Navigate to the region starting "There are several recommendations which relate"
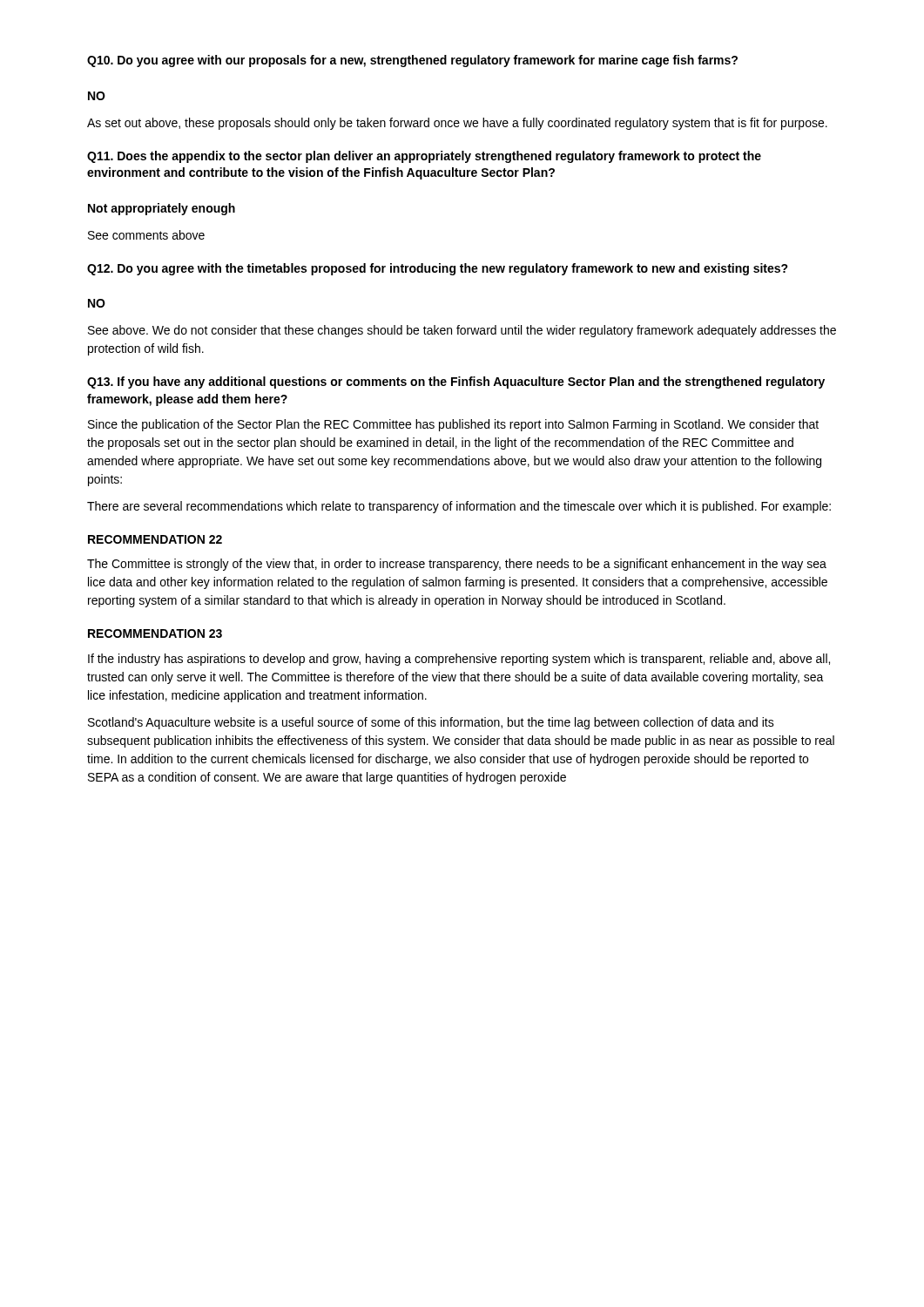Viewport: 924px width, 1307px height. (x=460, y=506)
